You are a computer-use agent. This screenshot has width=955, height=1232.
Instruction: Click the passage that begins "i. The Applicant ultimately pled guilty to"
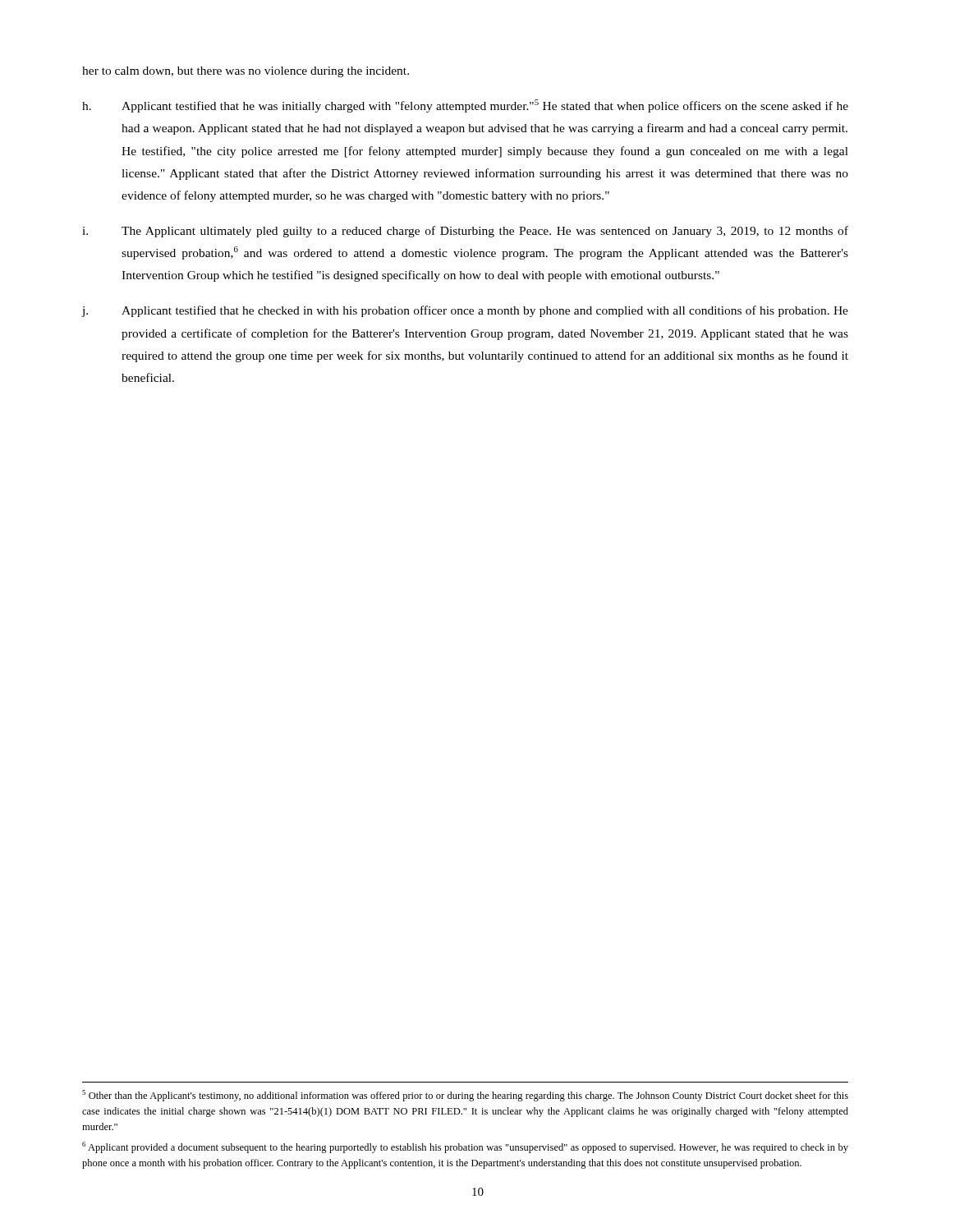click(465, 253)
